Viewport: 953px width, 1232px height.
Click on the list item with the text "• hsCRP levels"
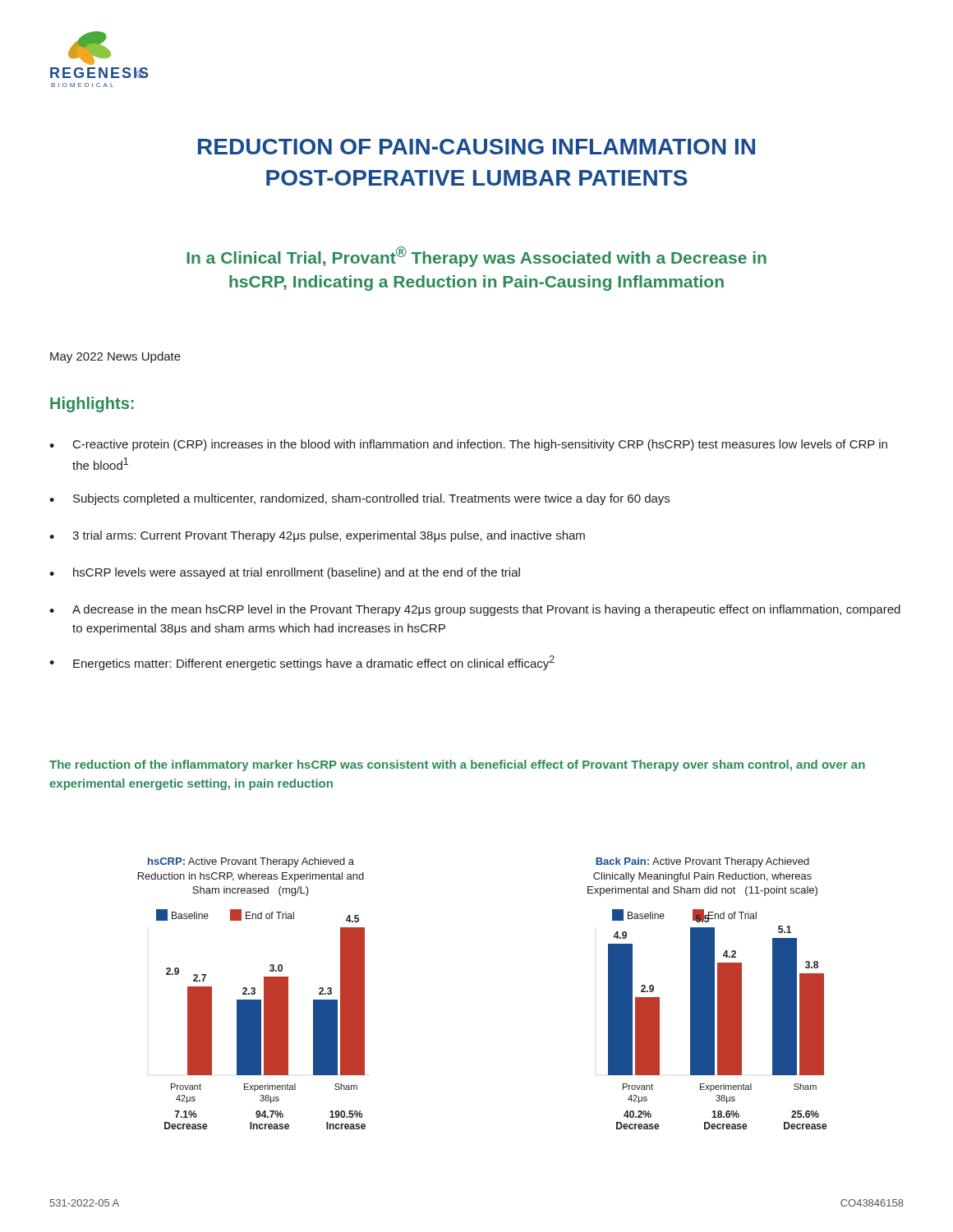click(x=285, y=574)
